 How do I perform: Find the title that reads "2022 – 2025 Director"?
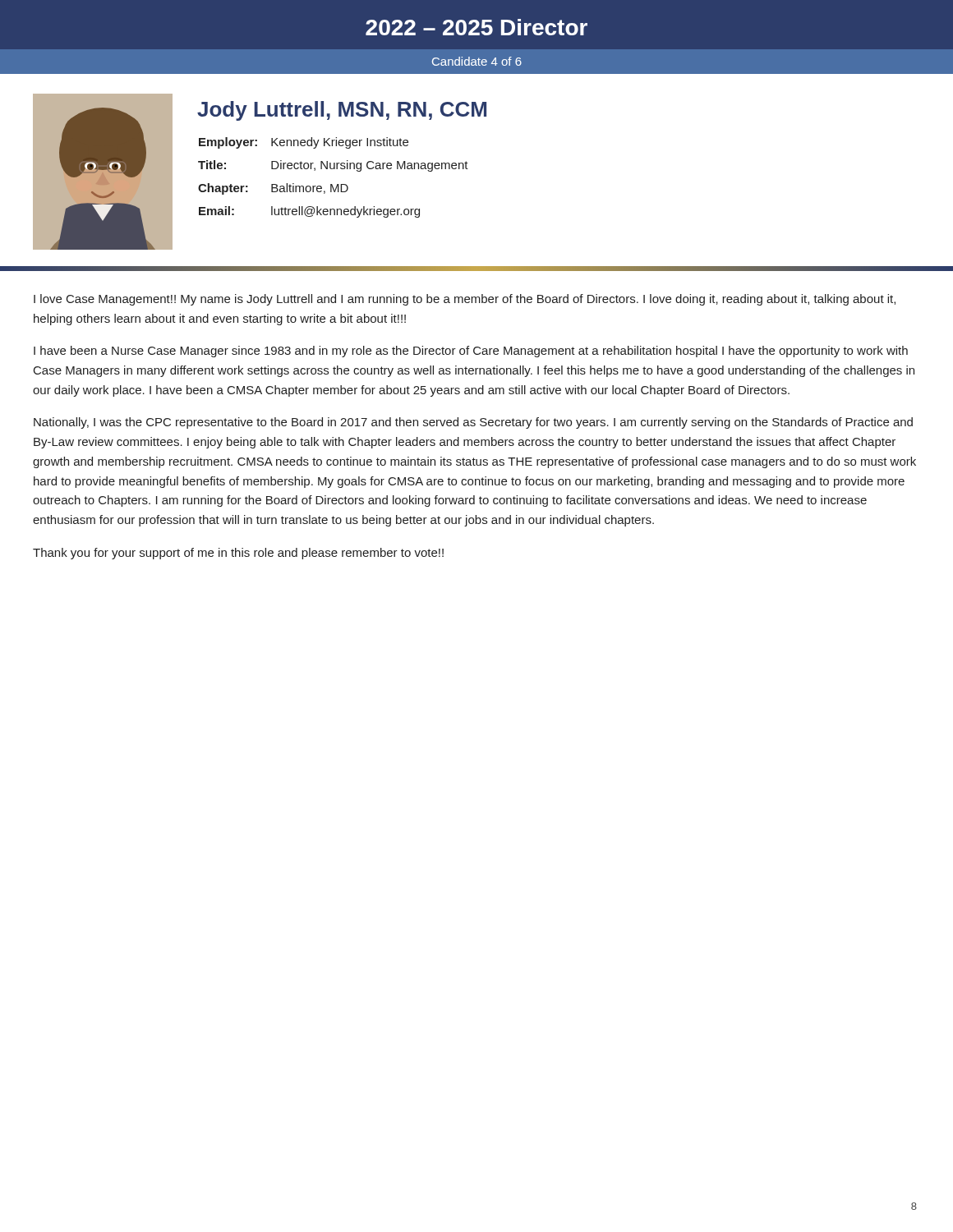point(476,28)
